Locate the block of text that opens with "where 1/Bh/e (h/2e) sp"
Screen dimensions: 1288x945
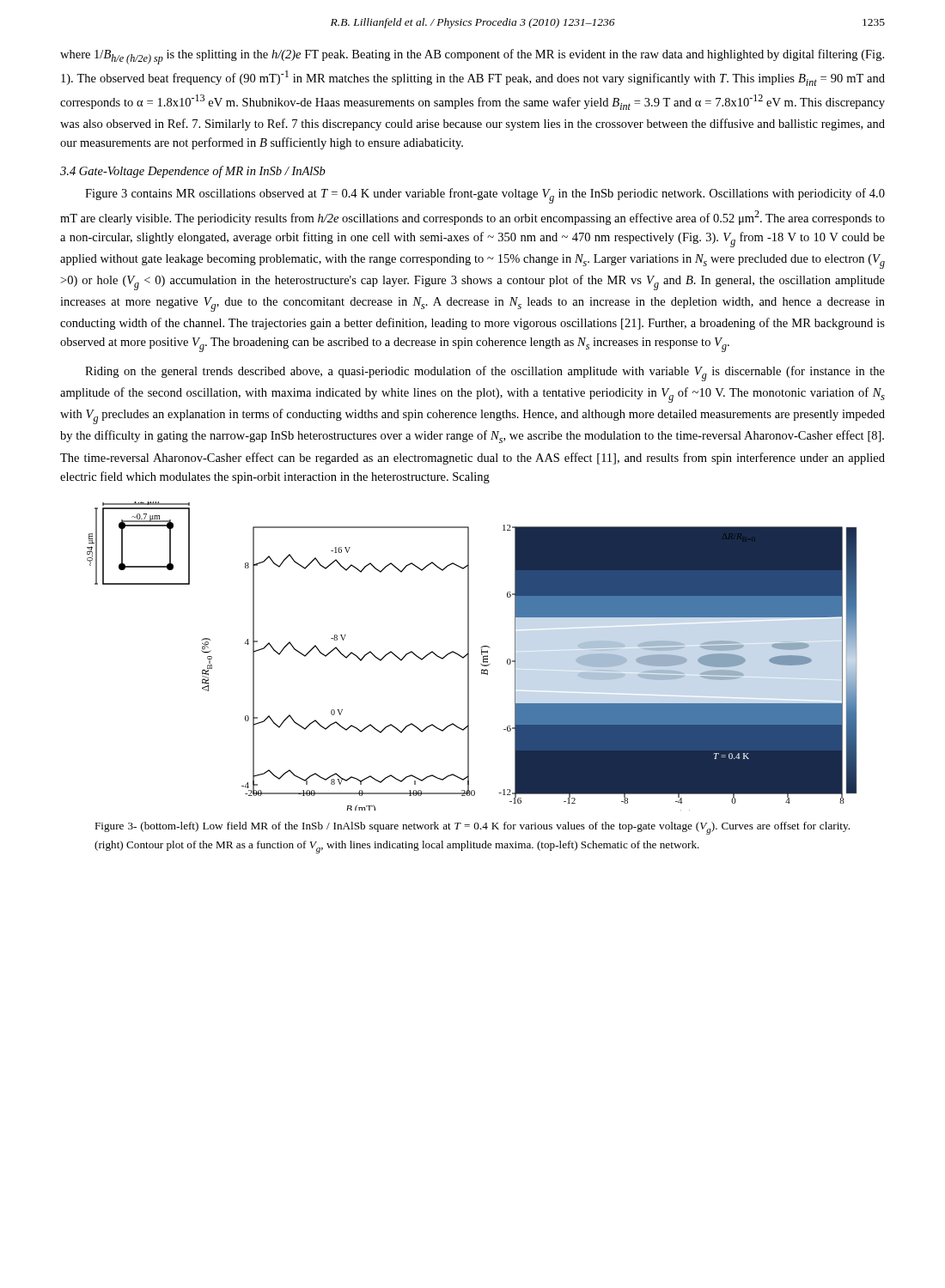472,99
